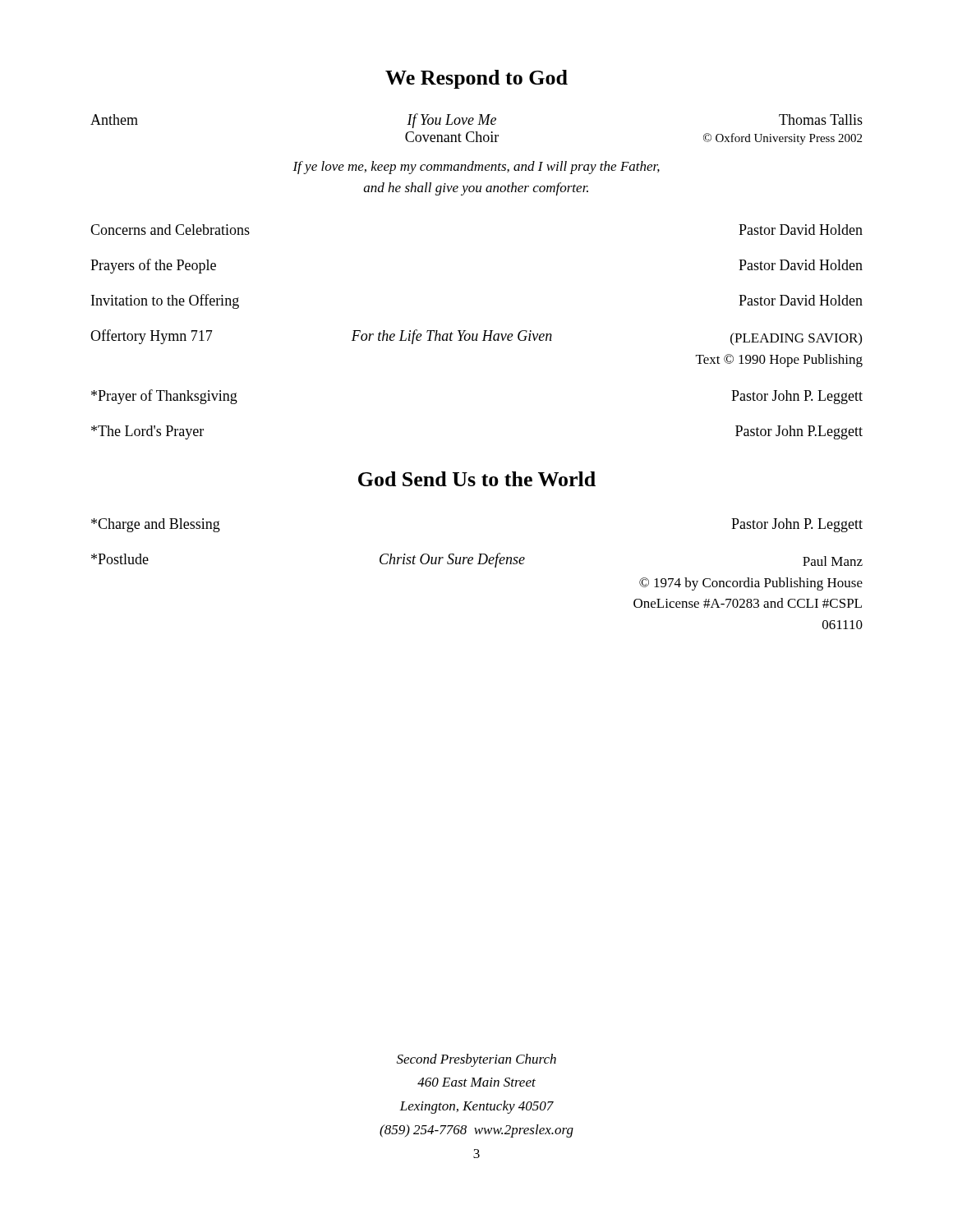
Task: Select the text that reads "Invitation to the Offering Pastor David Holden"
Action: click(x=157, y=301)
